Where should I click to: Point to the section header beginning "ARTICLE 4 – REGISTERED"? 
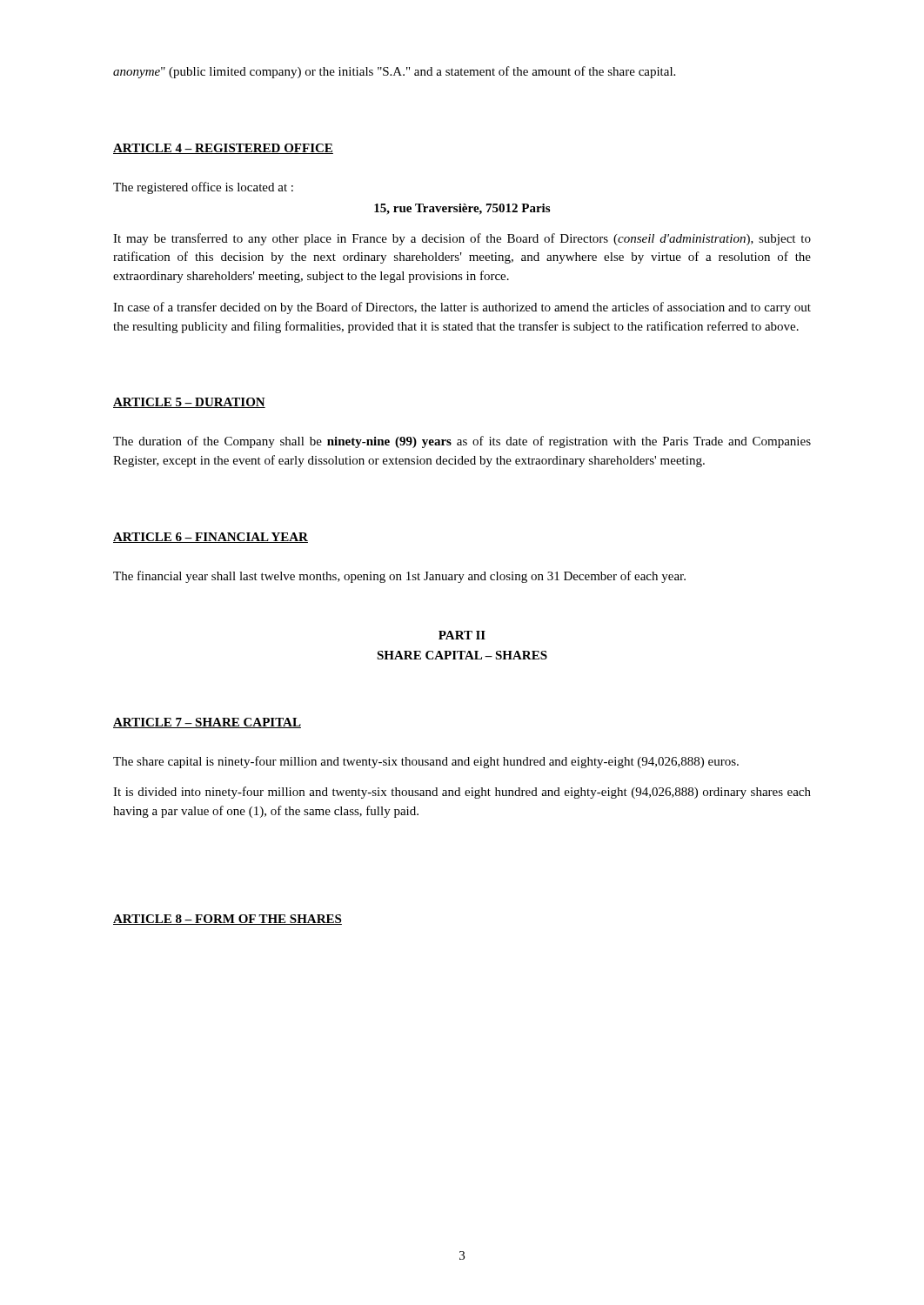(223, 148)
